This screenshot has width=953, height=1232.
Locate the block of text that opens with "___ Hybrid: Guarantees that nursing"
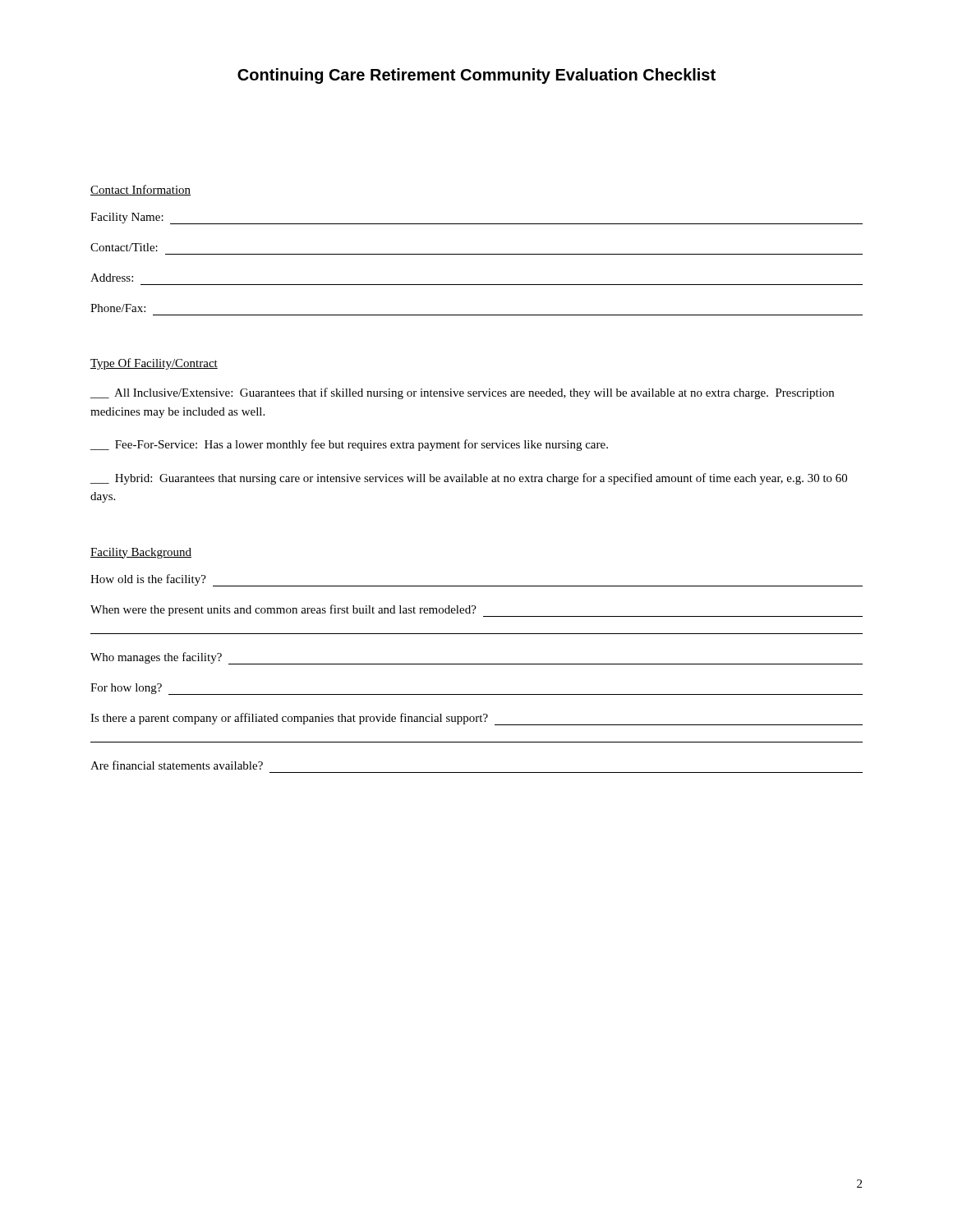[x=469, y=486]
